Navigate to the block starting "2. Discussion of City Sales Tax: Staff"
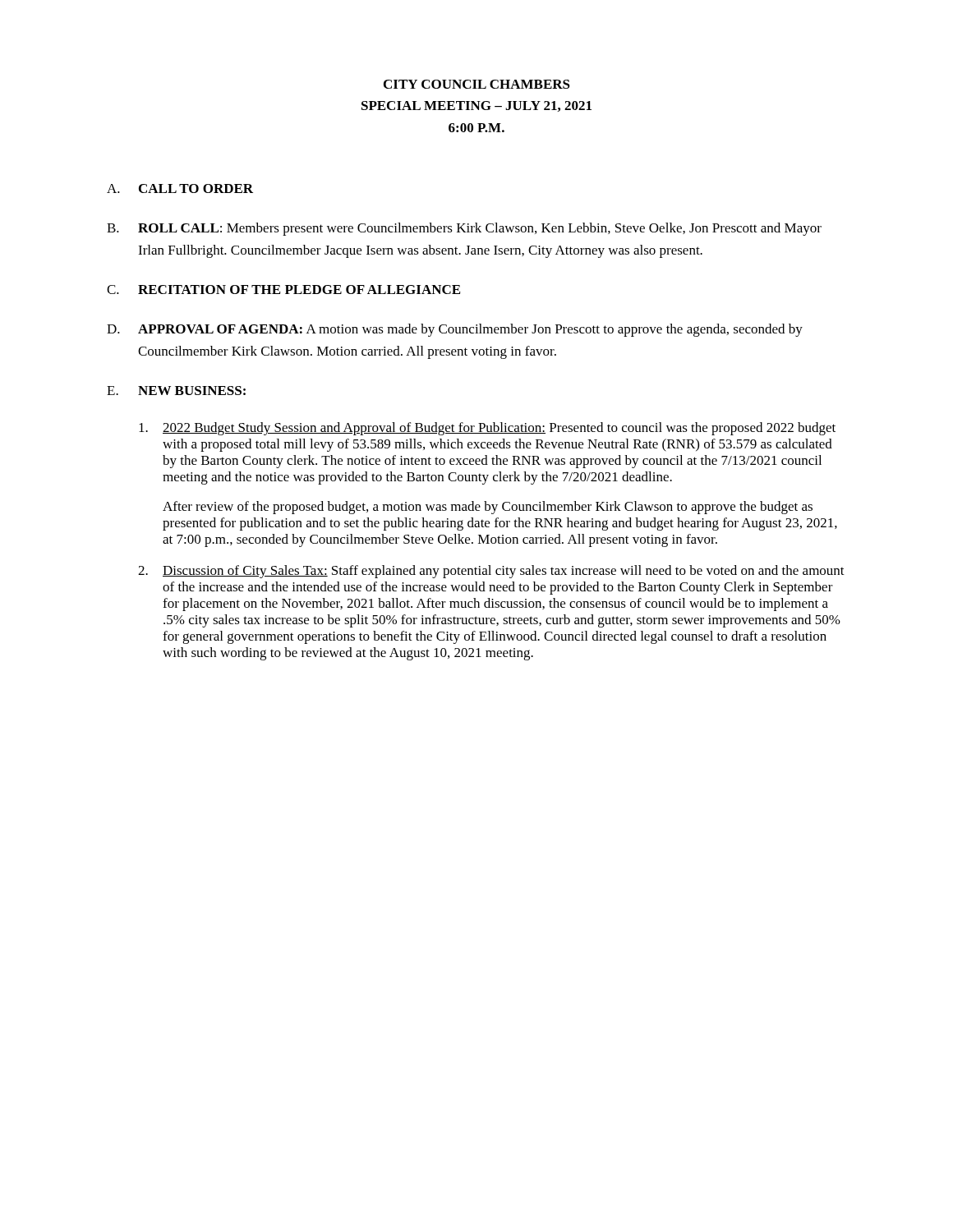 492,612
